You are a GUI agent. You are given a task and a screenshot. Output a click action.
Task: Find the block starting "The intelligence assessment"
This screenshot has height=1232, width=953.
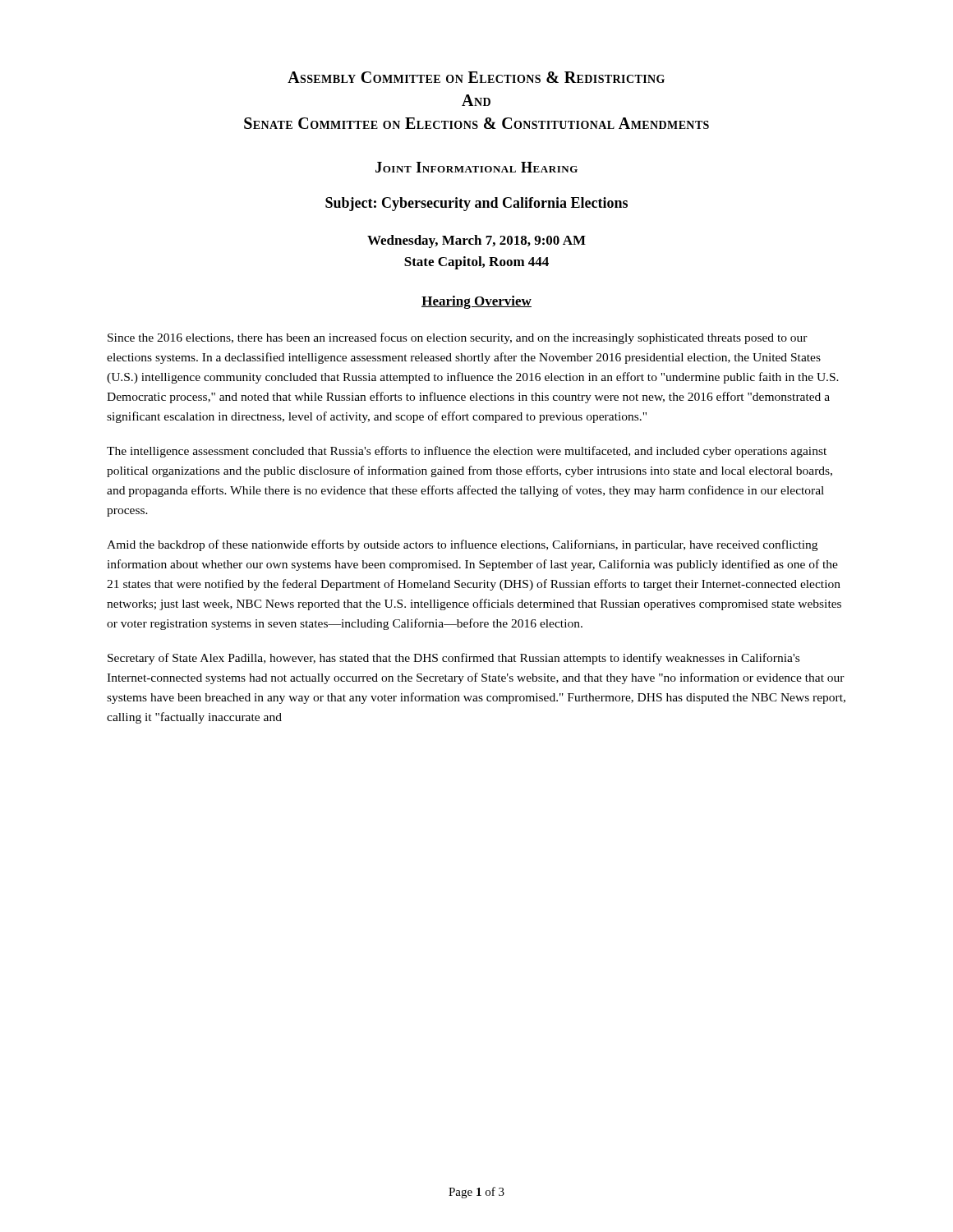[470, 480]
